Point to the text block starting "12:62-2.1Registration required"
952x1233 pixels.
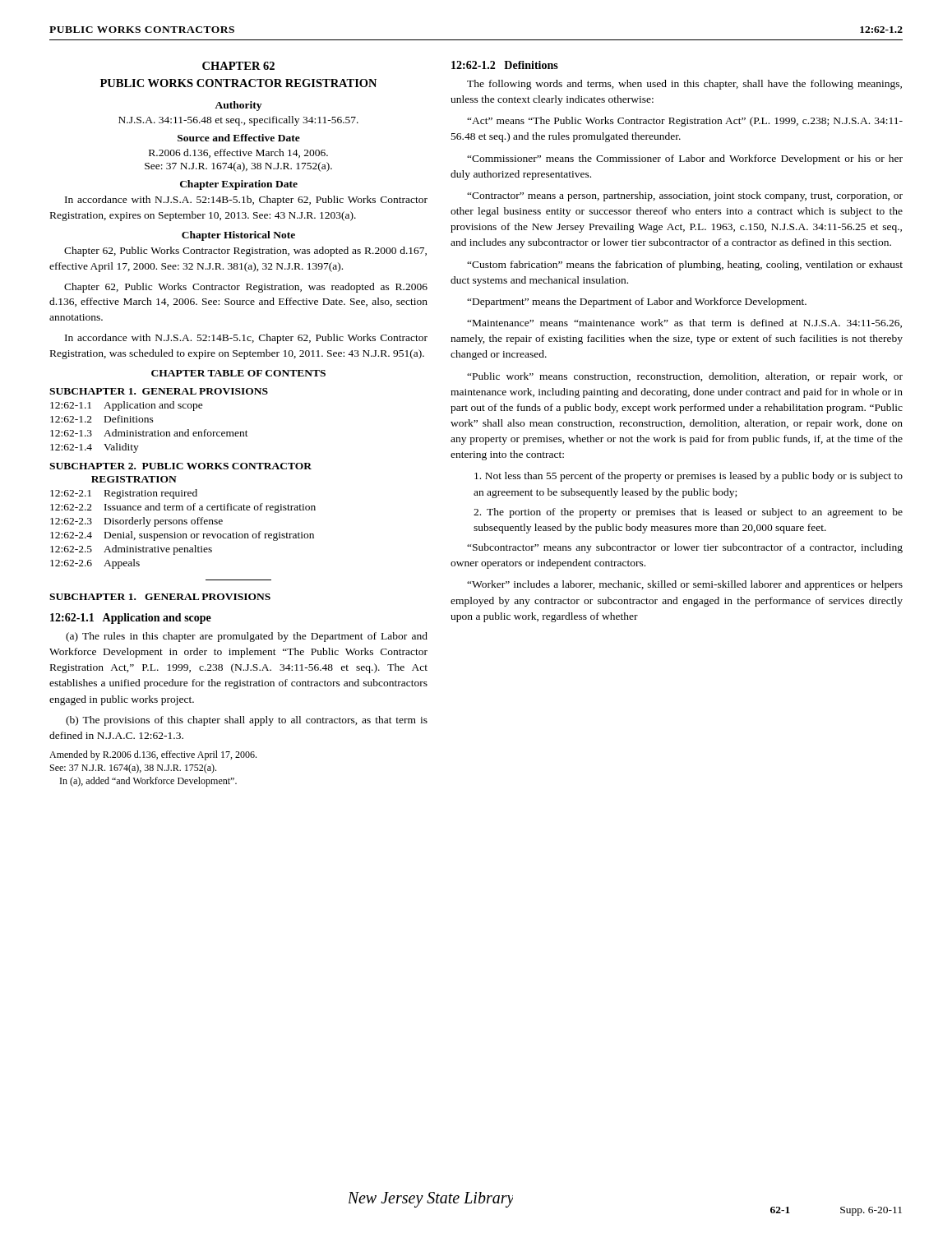click(x=123, y=493)
